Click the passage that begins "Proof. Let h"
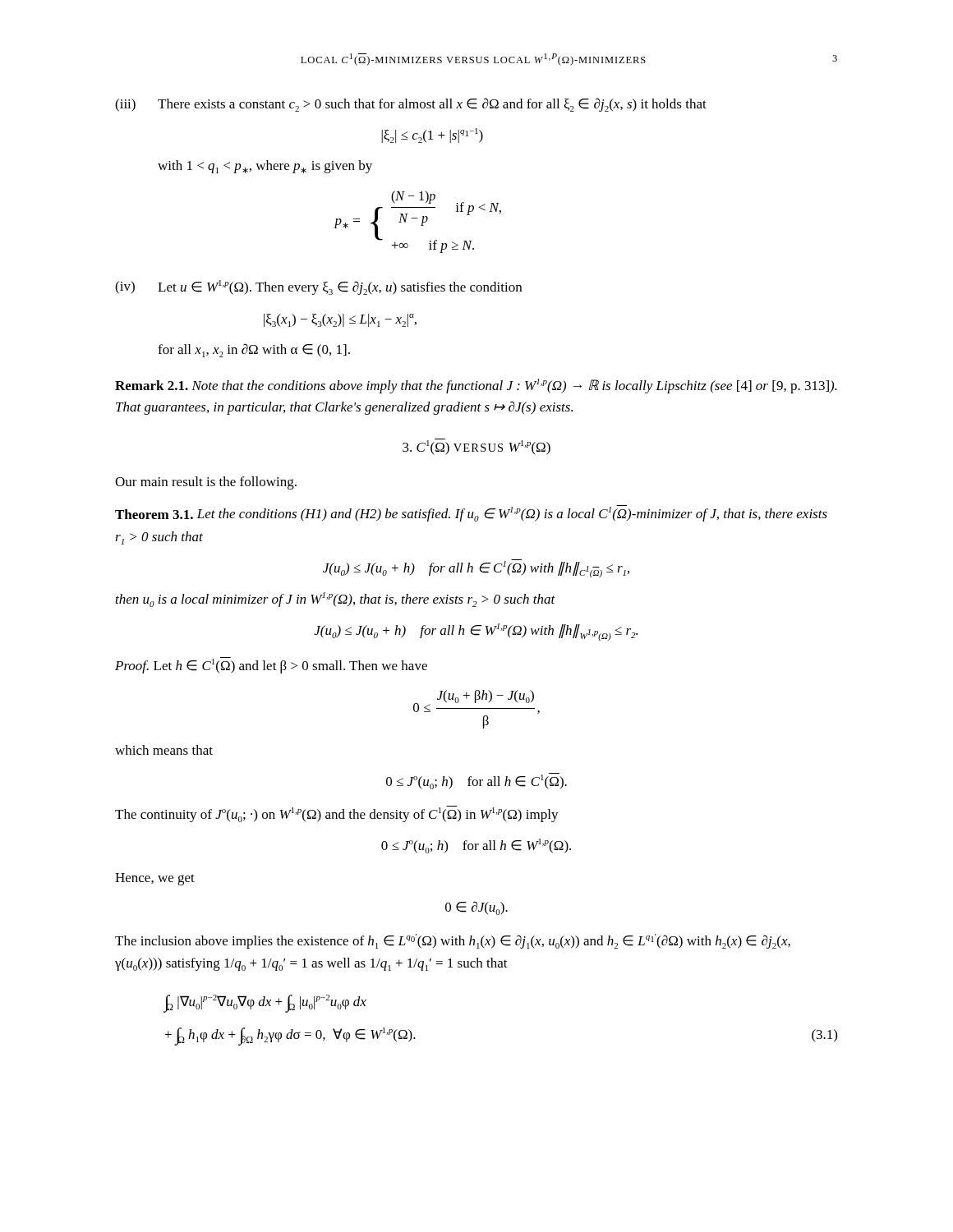 coord(476,725)
